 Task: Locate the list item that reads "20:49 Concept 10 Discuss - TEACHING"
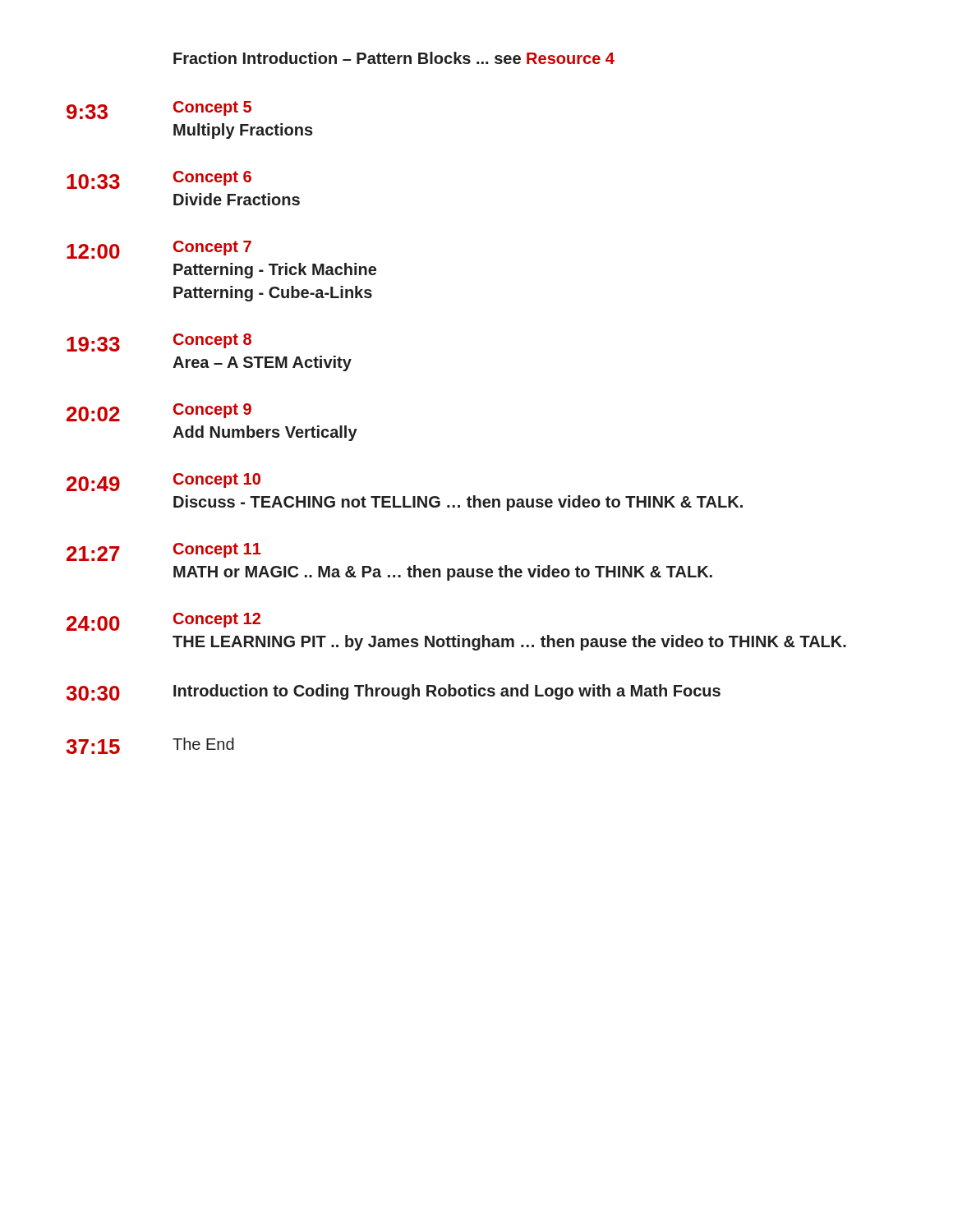(476, 492)
